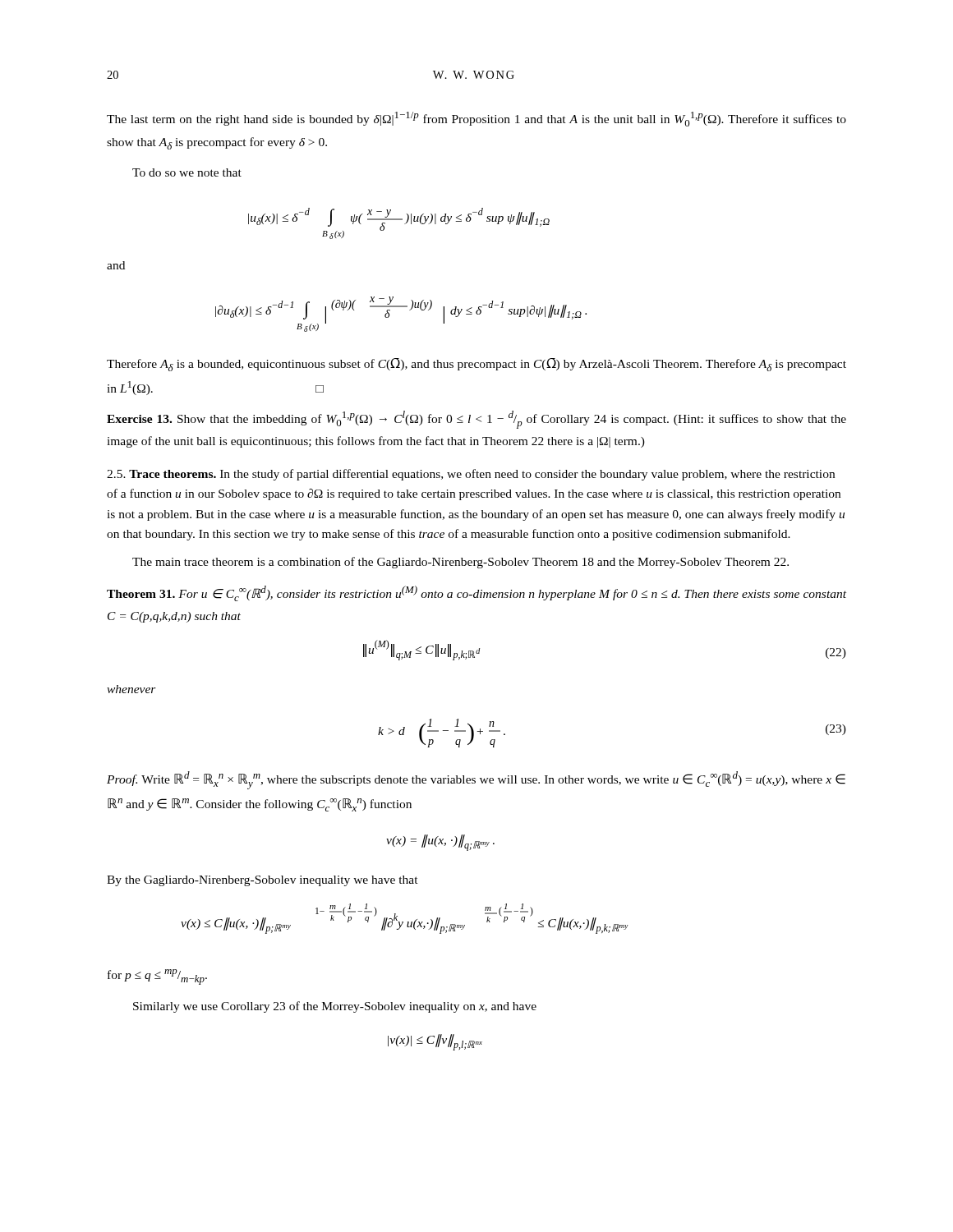Screen dimensions: 1232x953
Task: Click on the text block with the text "for p ≤ q ≤"
Action: 157,975
